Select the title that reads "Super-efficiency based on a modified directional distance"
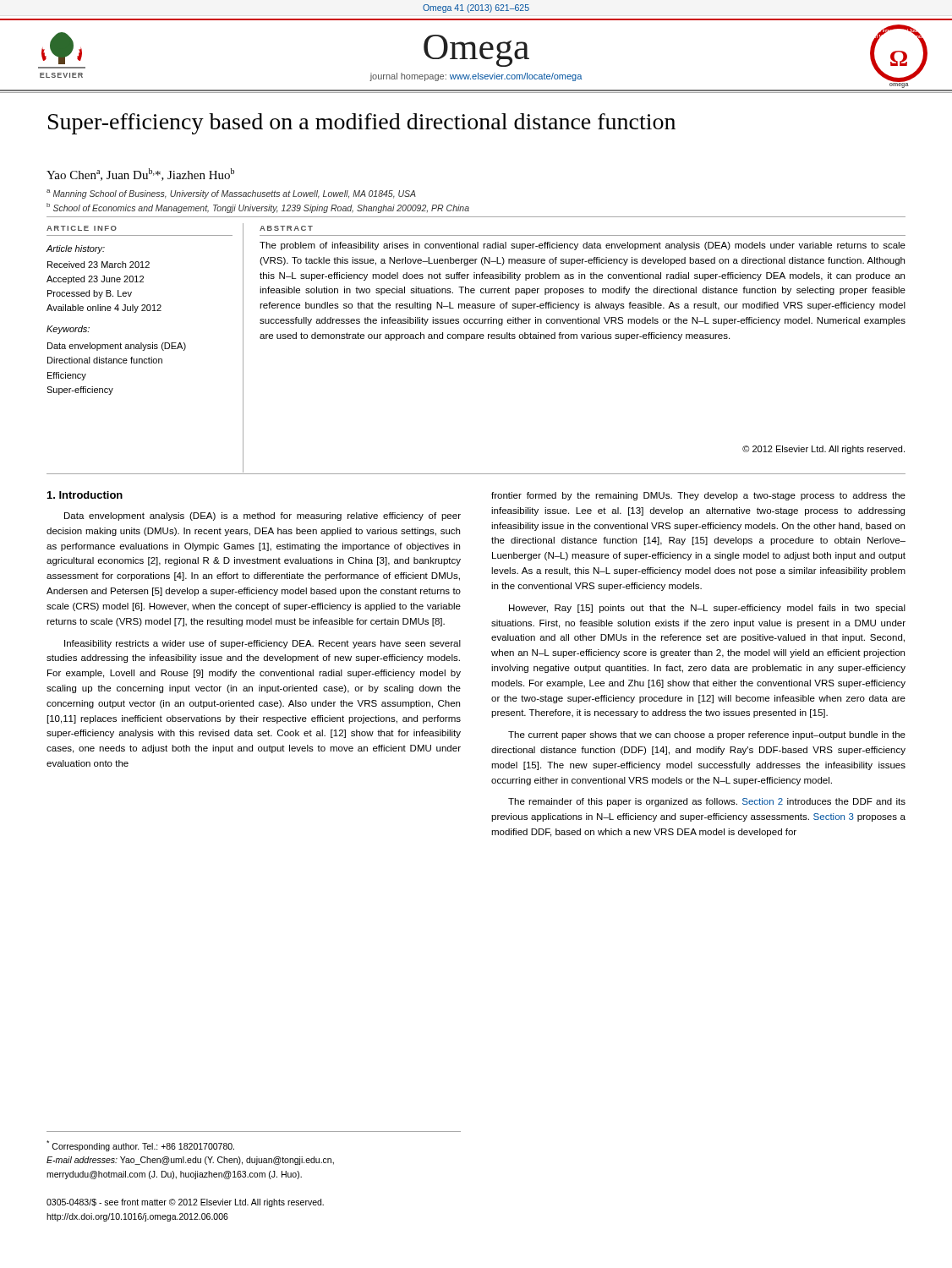 476,122
